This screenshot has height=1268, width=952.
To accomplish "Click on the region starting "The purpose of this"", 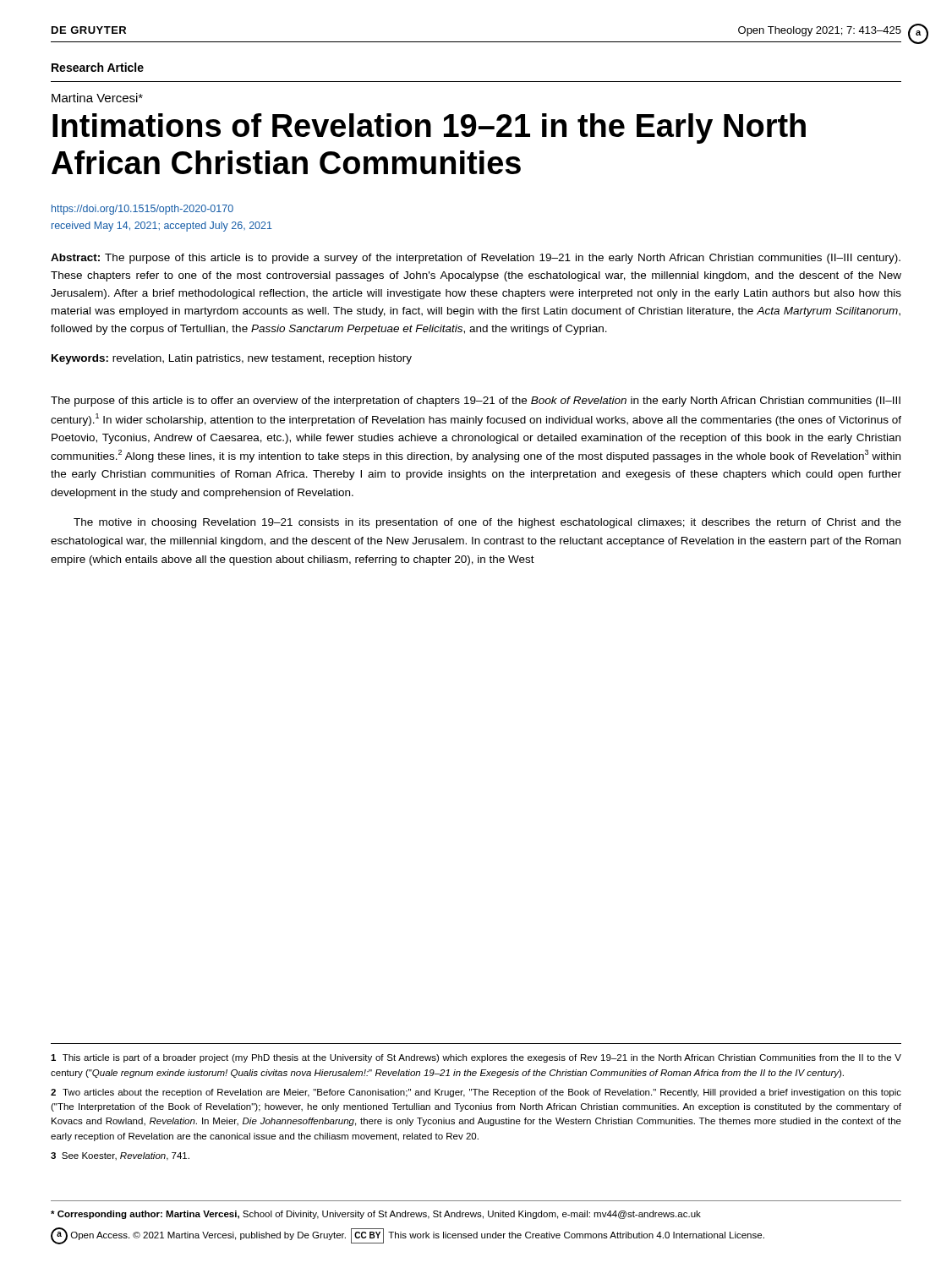I will [x=476, y=446].
